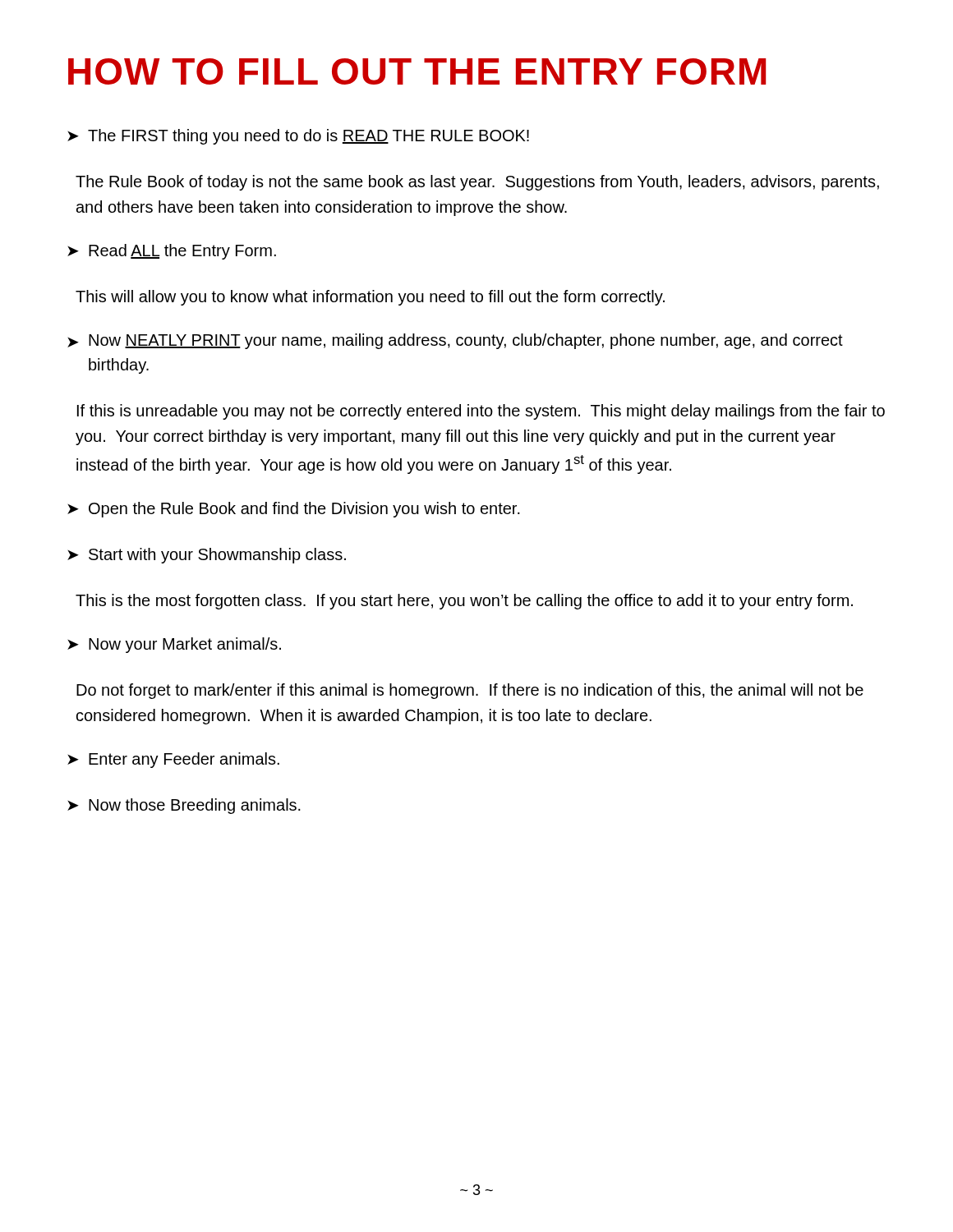Locate the text starting "This is the most forgotten class. If you"
This screenshot has width=953, height=1232.
(465, 600)
